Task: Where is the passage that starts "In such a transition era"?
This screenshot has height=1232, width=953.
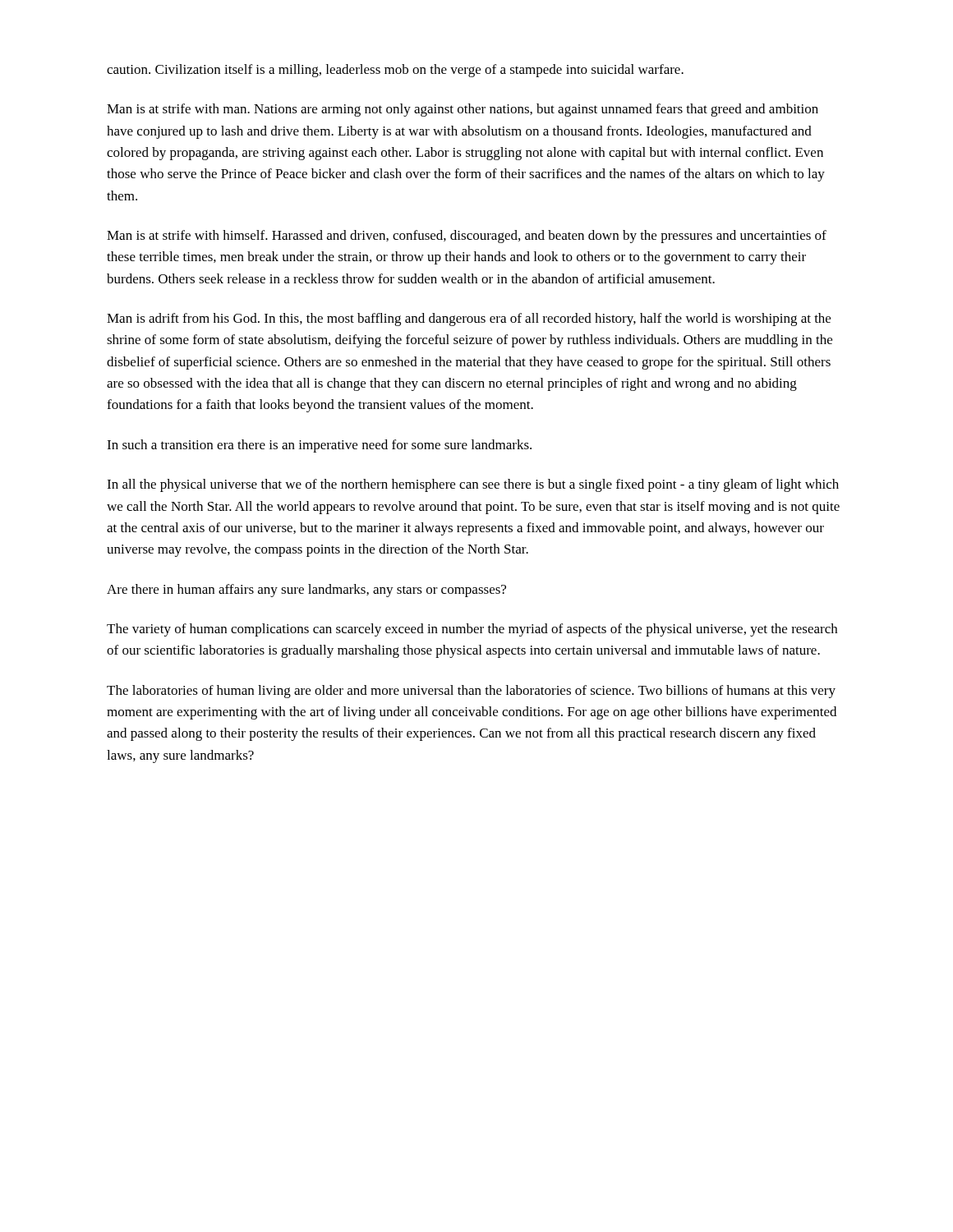Action: (x=320, y=445)
